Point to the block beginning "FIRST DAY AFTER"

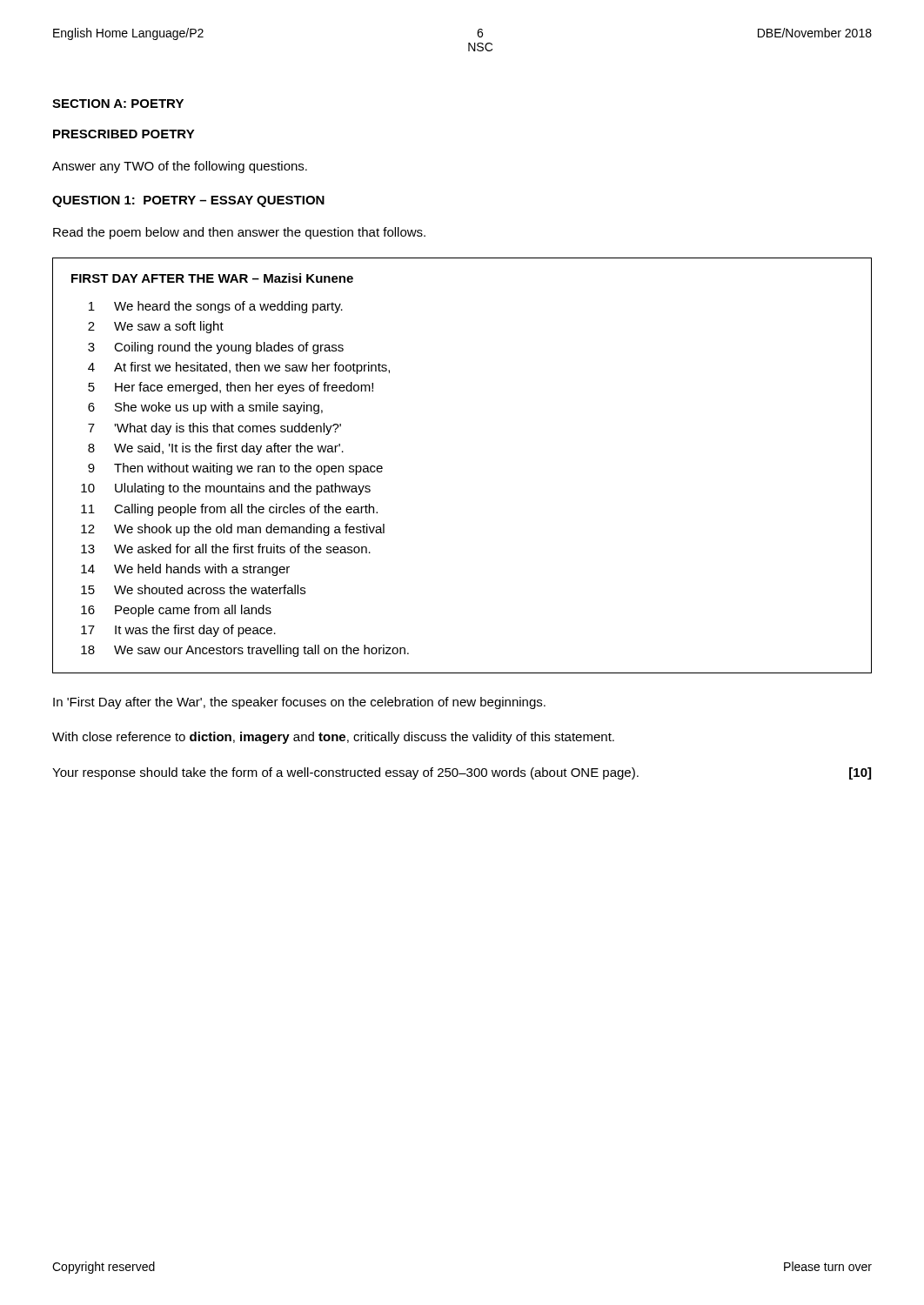212,278
